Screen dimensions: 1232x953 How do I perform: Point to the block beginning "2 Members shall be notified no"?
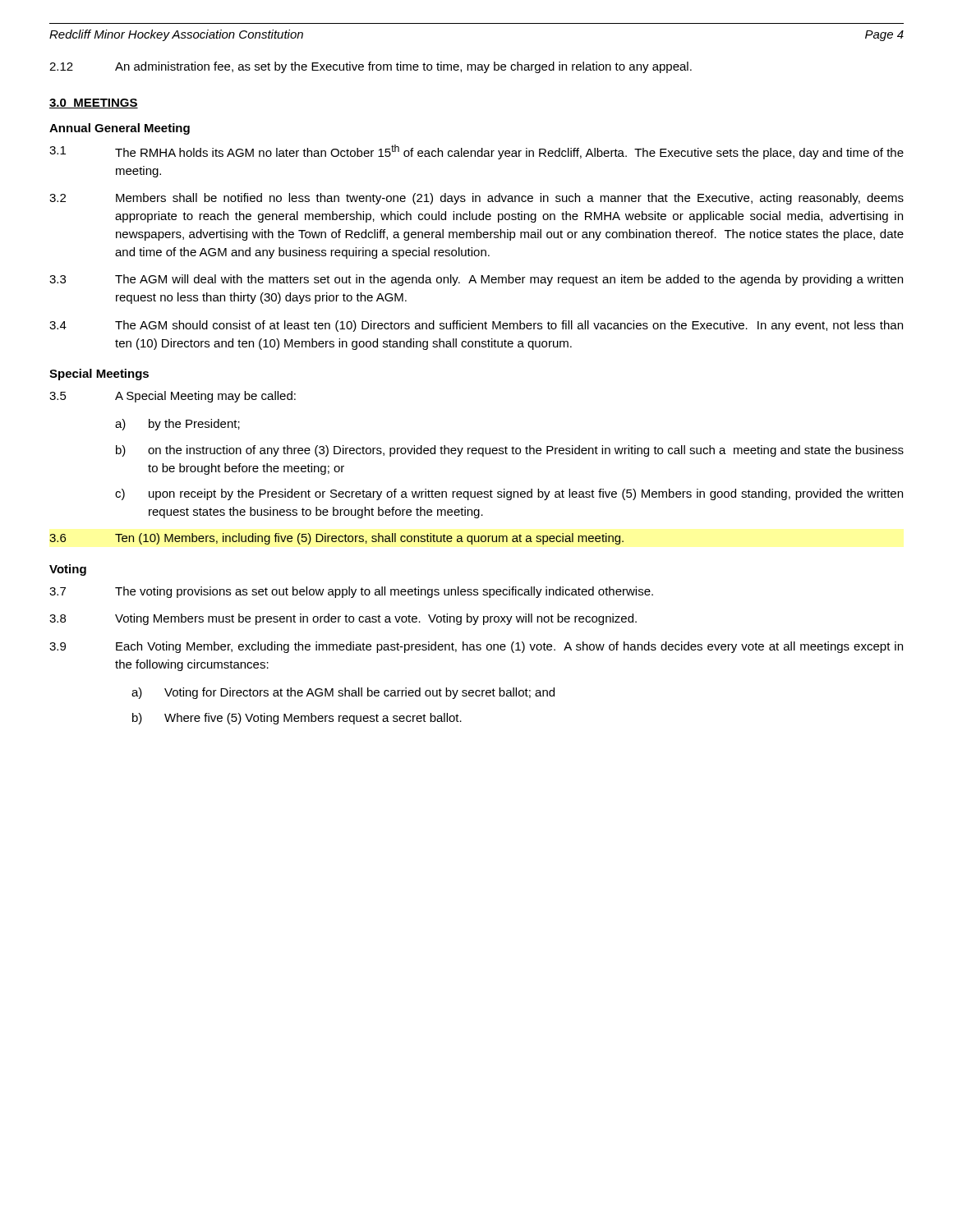coord(476,225)
